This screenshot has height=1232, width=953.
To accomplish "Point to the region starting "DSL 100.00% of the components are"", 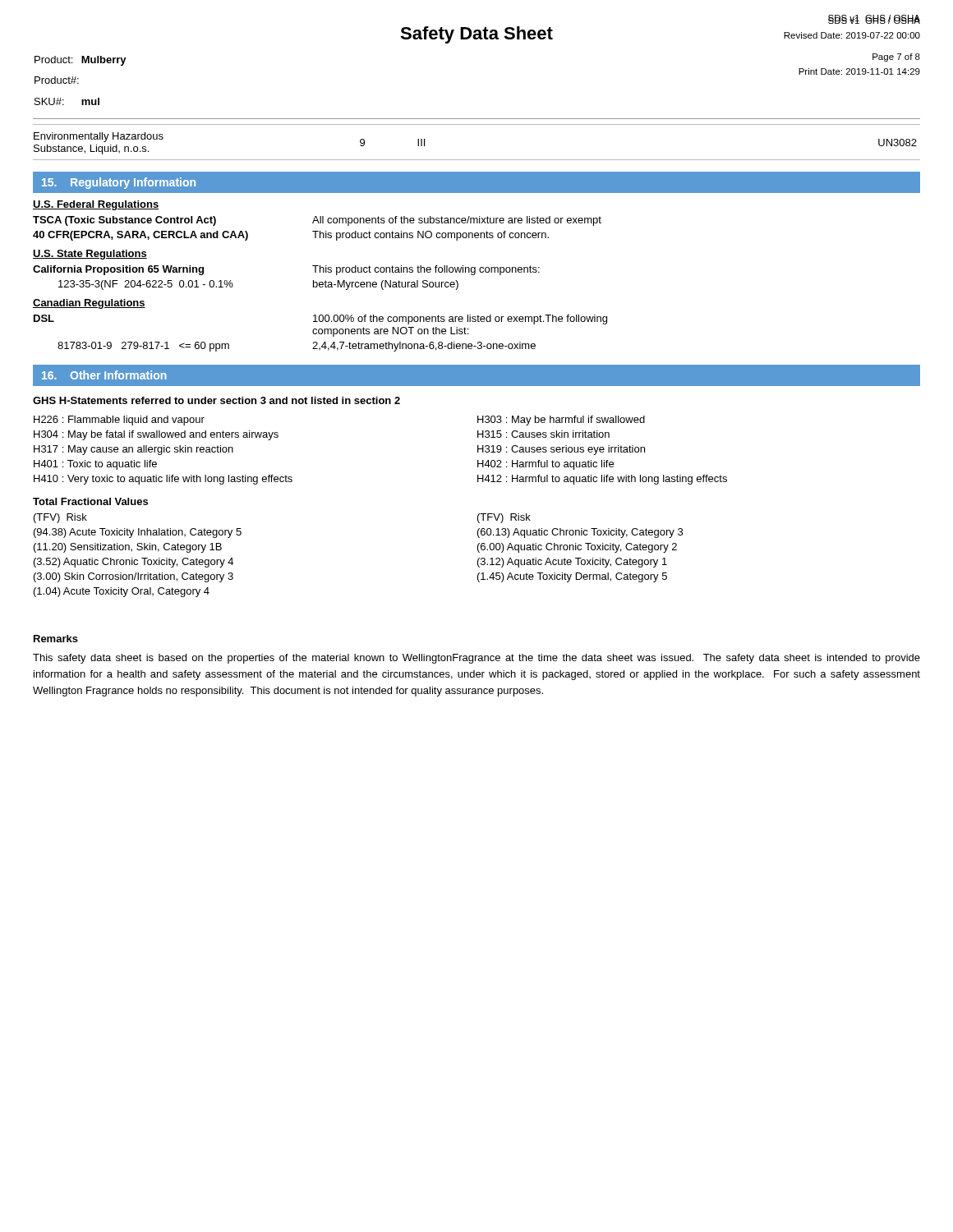I will tap(476, 325).
